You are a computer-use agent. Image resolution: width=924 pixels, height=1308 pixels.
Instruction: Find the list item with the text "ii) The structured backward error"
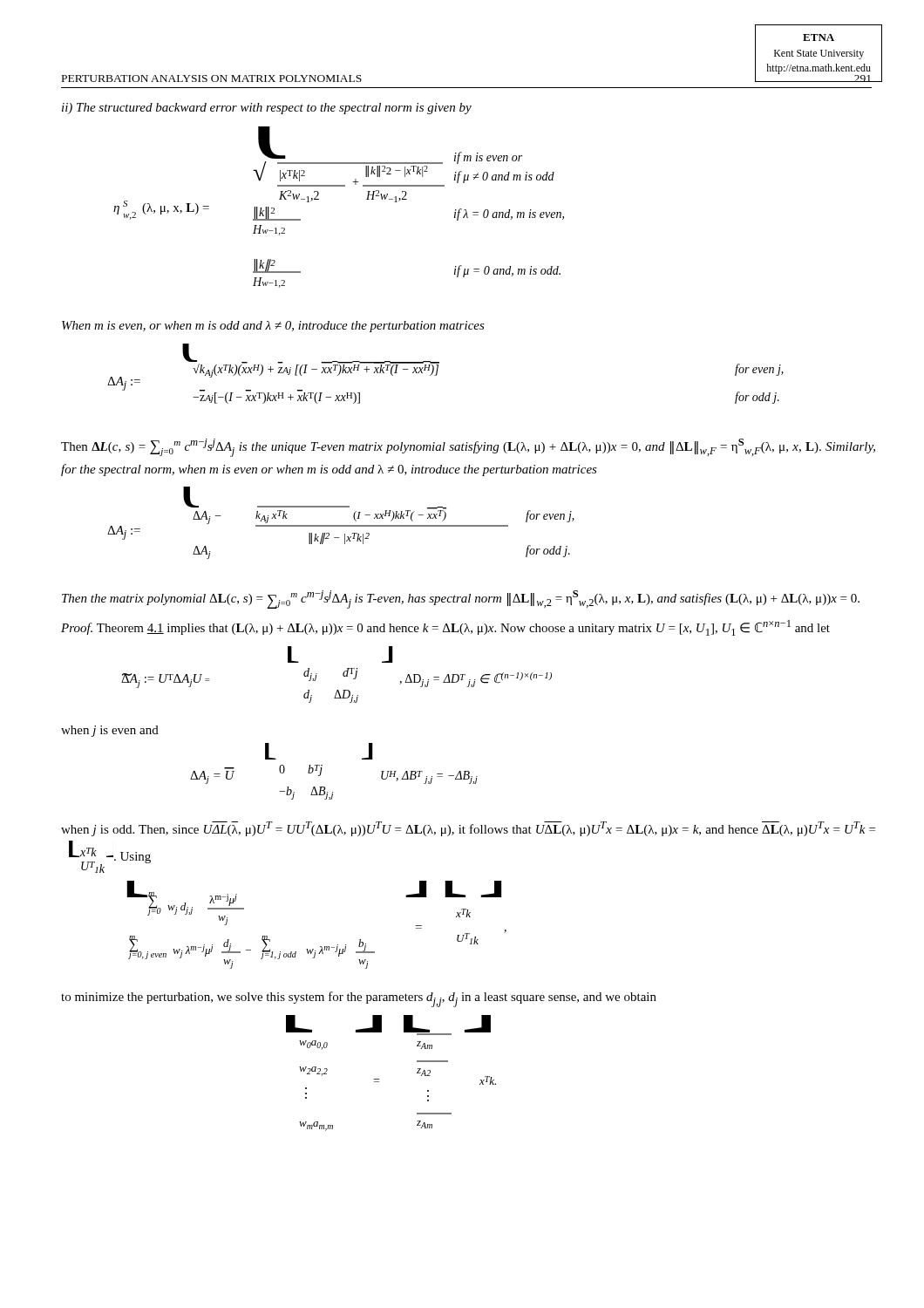tap(266, 107)
